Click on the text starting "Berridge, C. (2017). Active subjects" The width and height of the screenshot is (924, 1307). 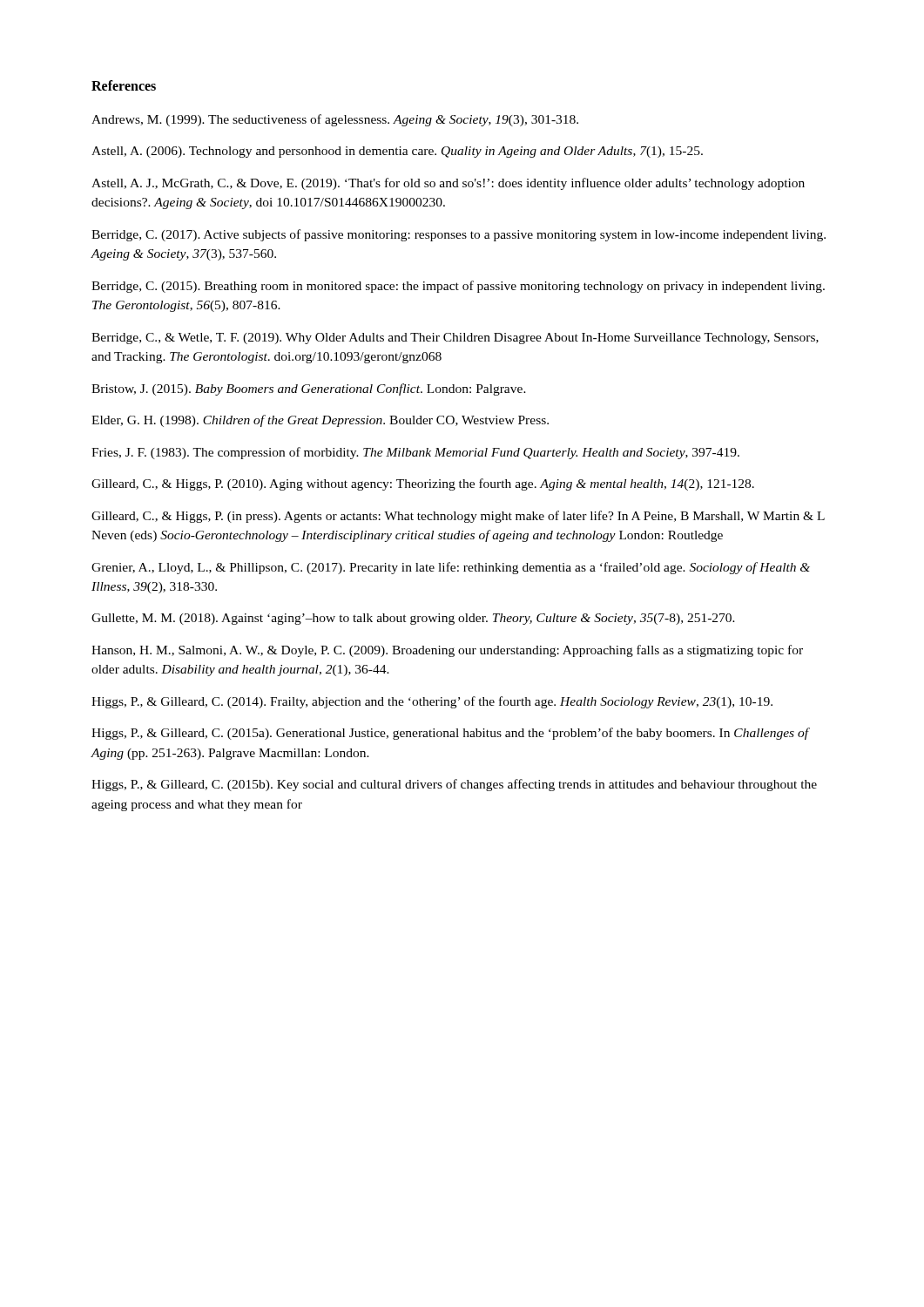coord(459,244)
